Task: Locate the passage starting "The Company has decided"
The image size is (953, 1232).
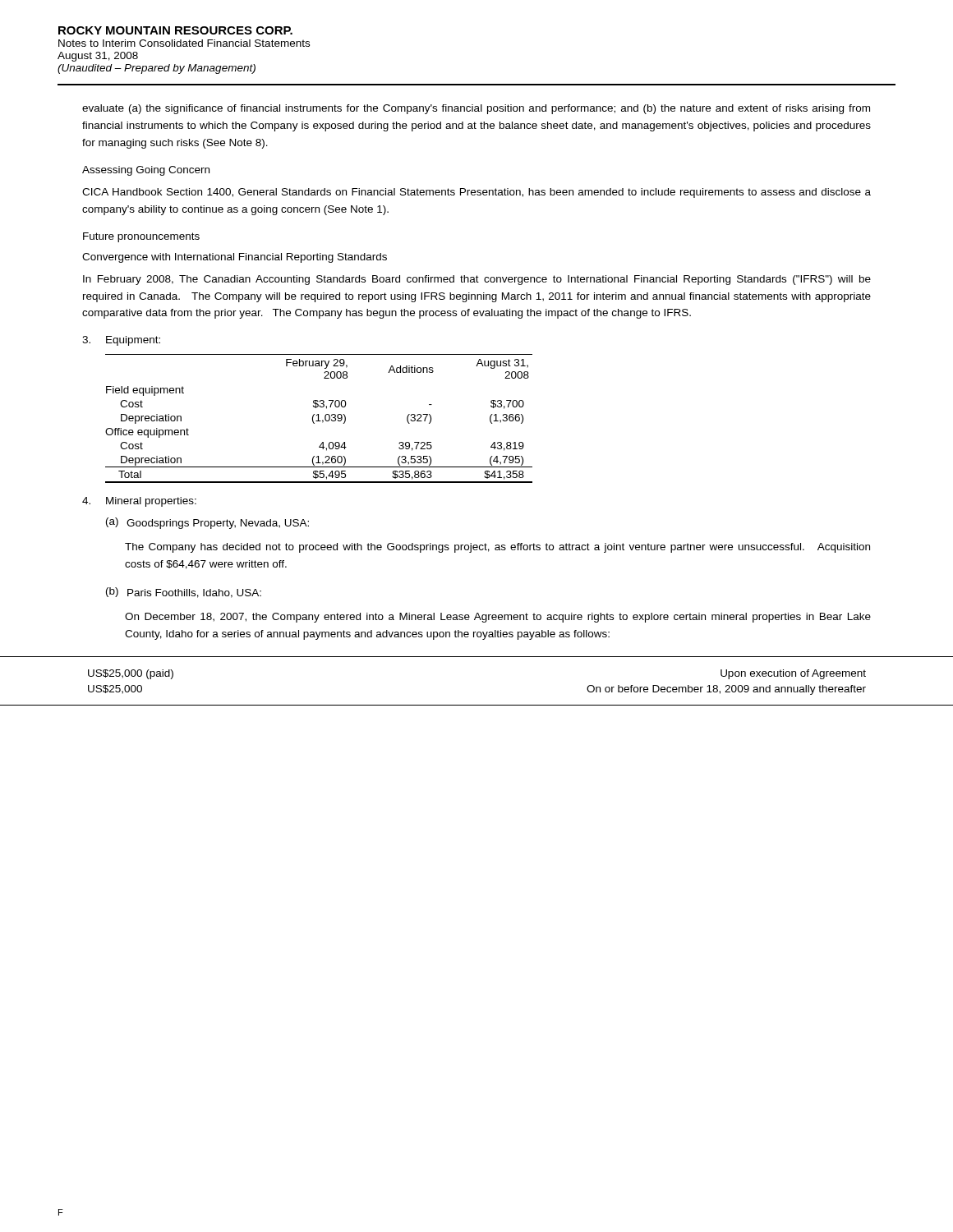Action: (x=498, y=555)
